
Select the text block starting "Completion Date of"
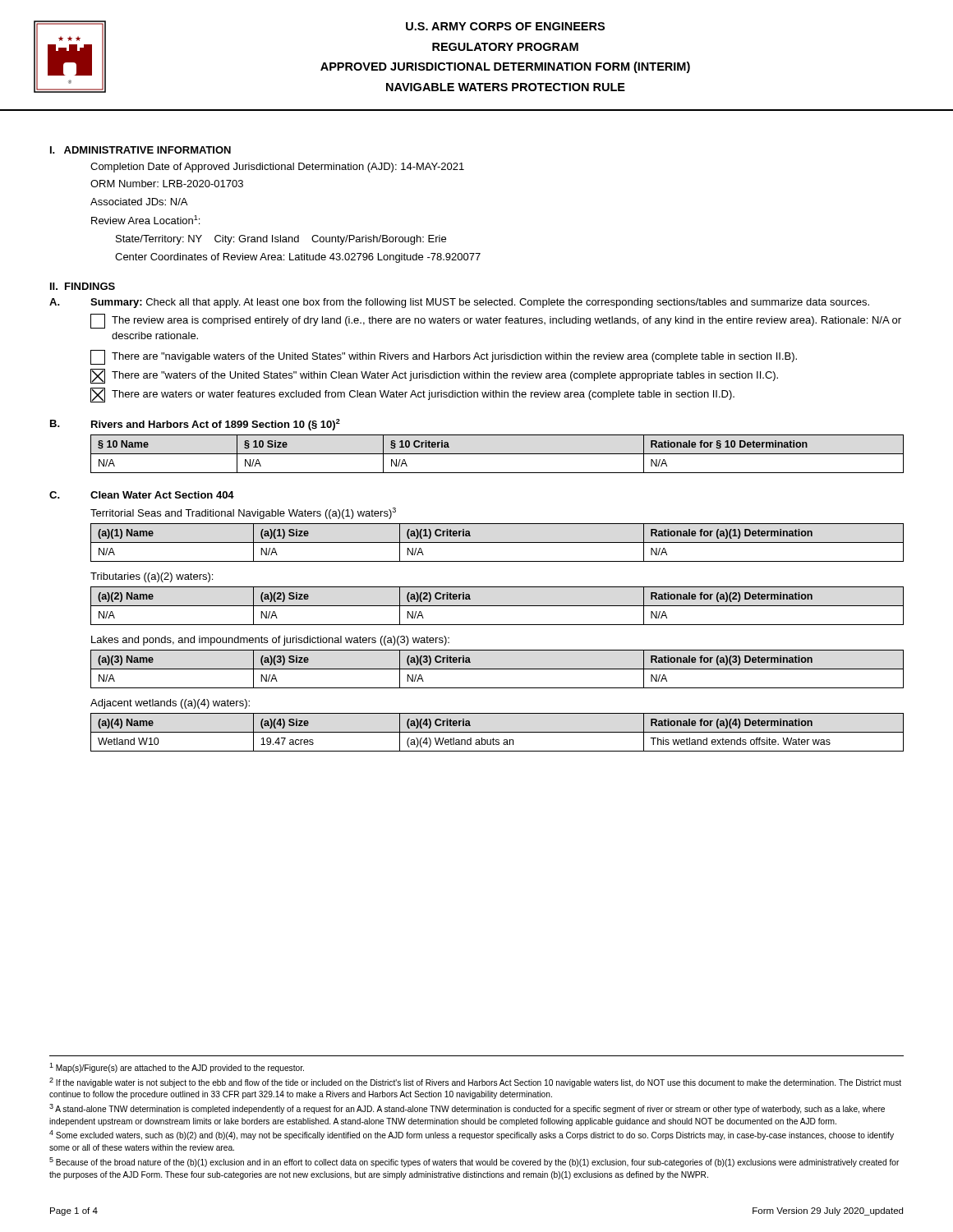277,168
